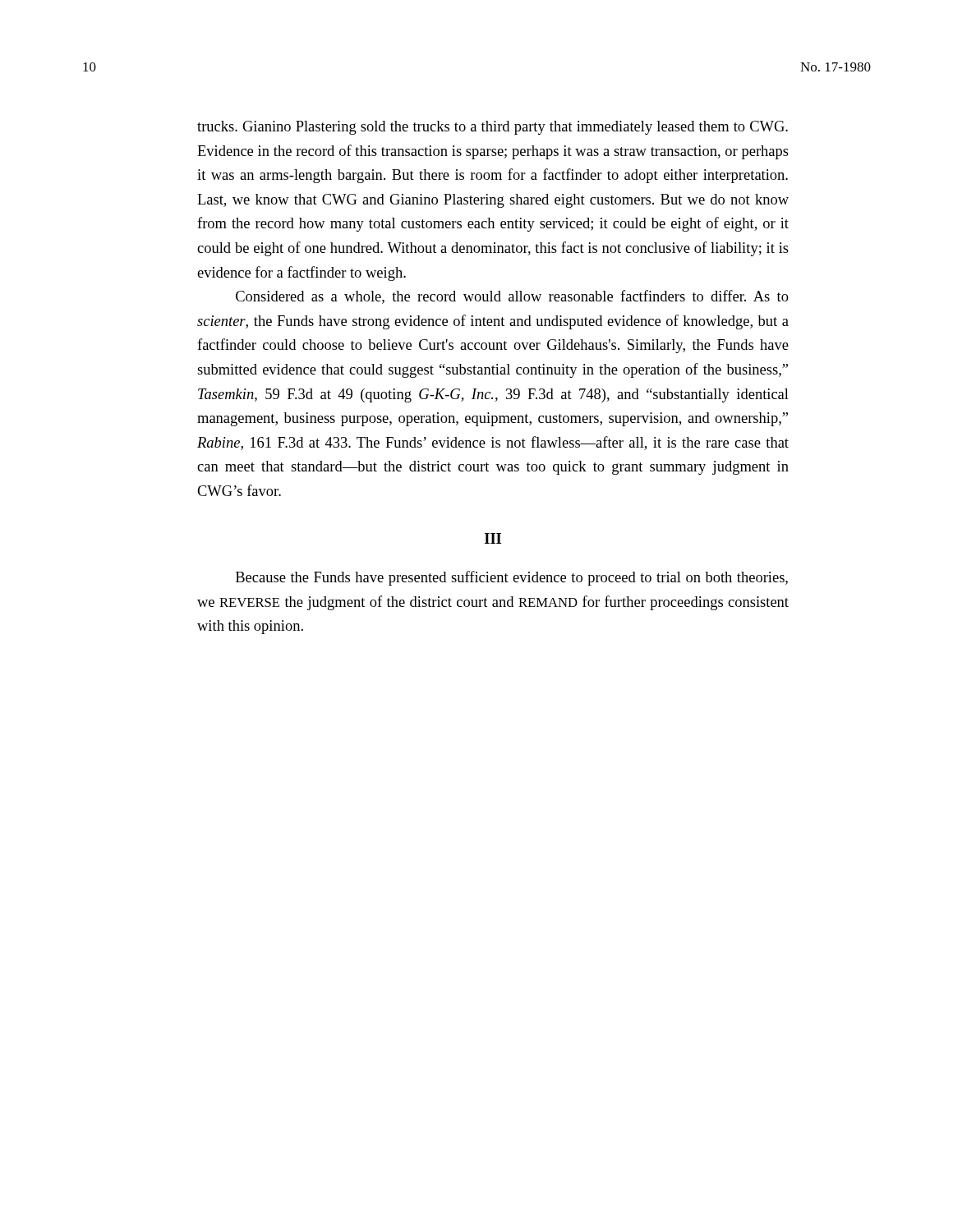Locate the text block containing "Because the Funds have presented sufficient evidence"
The image size is (953, 1232).
493,602
